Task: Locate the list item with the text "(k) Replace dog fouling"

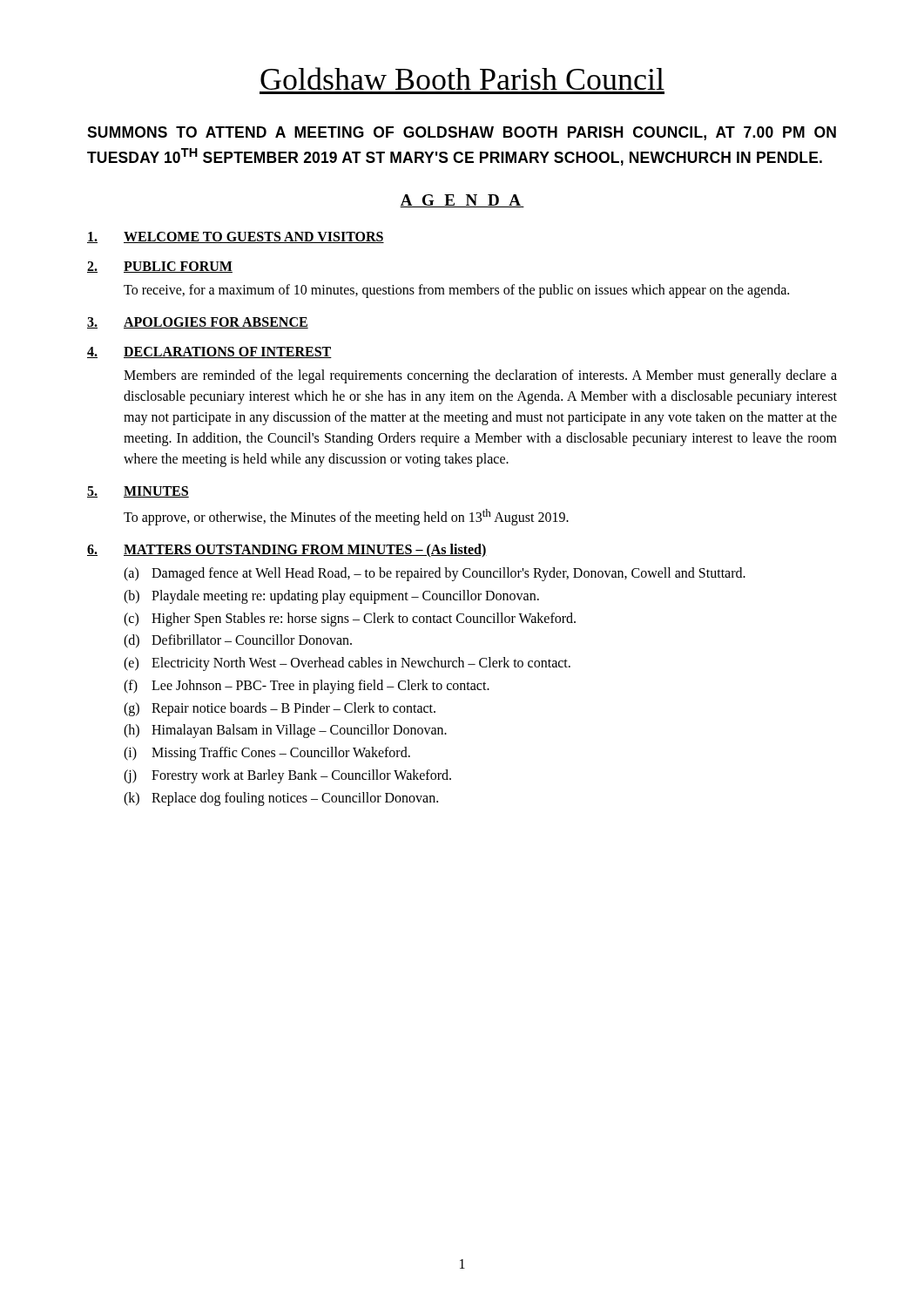Action: coord(281,799)
